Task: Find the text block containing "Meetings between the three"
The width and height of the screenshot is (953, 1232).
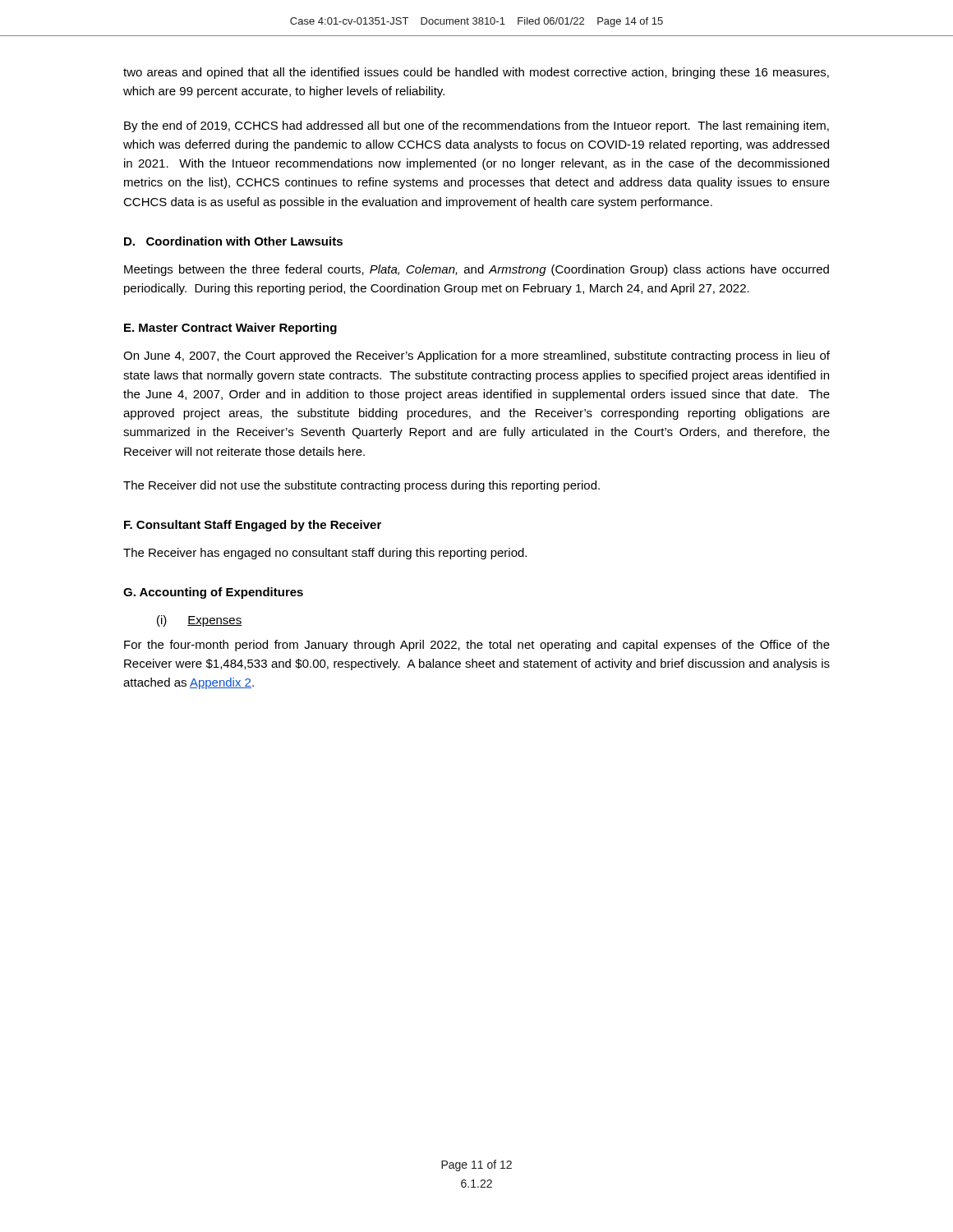Action: point(476,278)
